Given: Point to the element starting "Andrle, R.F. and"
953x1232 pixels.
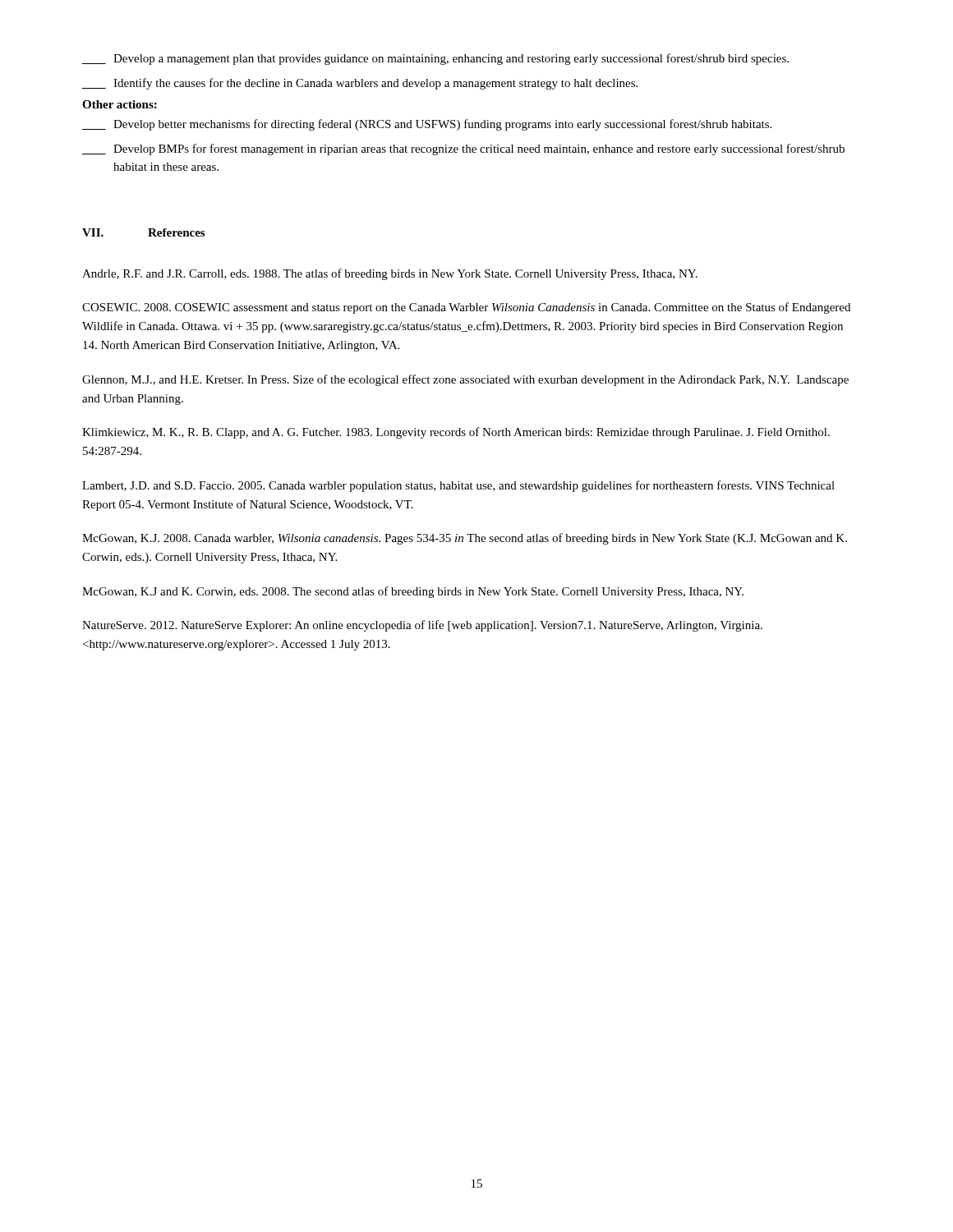Looking at the screenshot, I should pos(390,273).
